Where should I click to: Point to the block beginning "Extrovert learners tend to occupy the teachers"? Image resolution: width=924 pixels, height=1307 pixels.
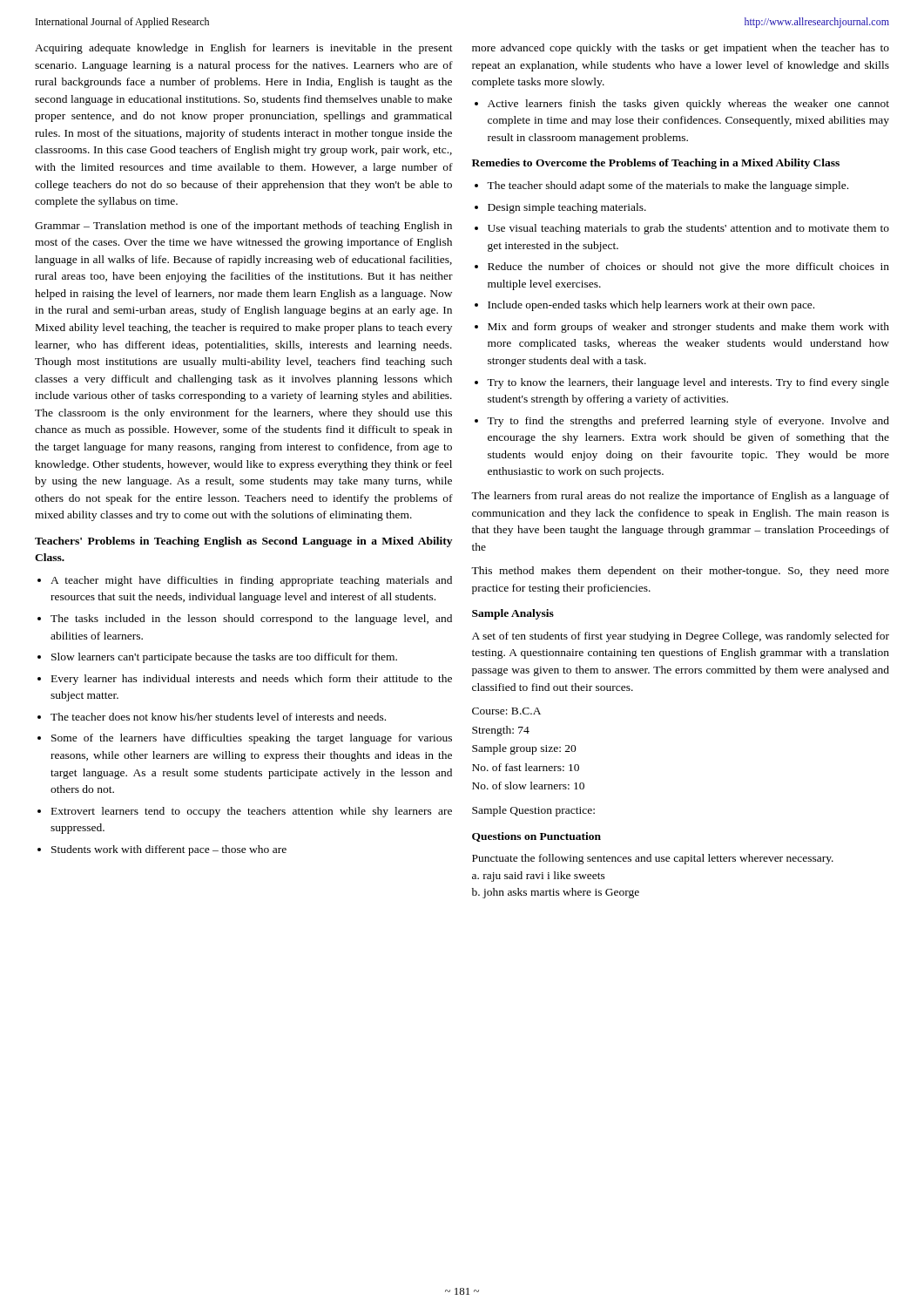[x=251, y=819]
